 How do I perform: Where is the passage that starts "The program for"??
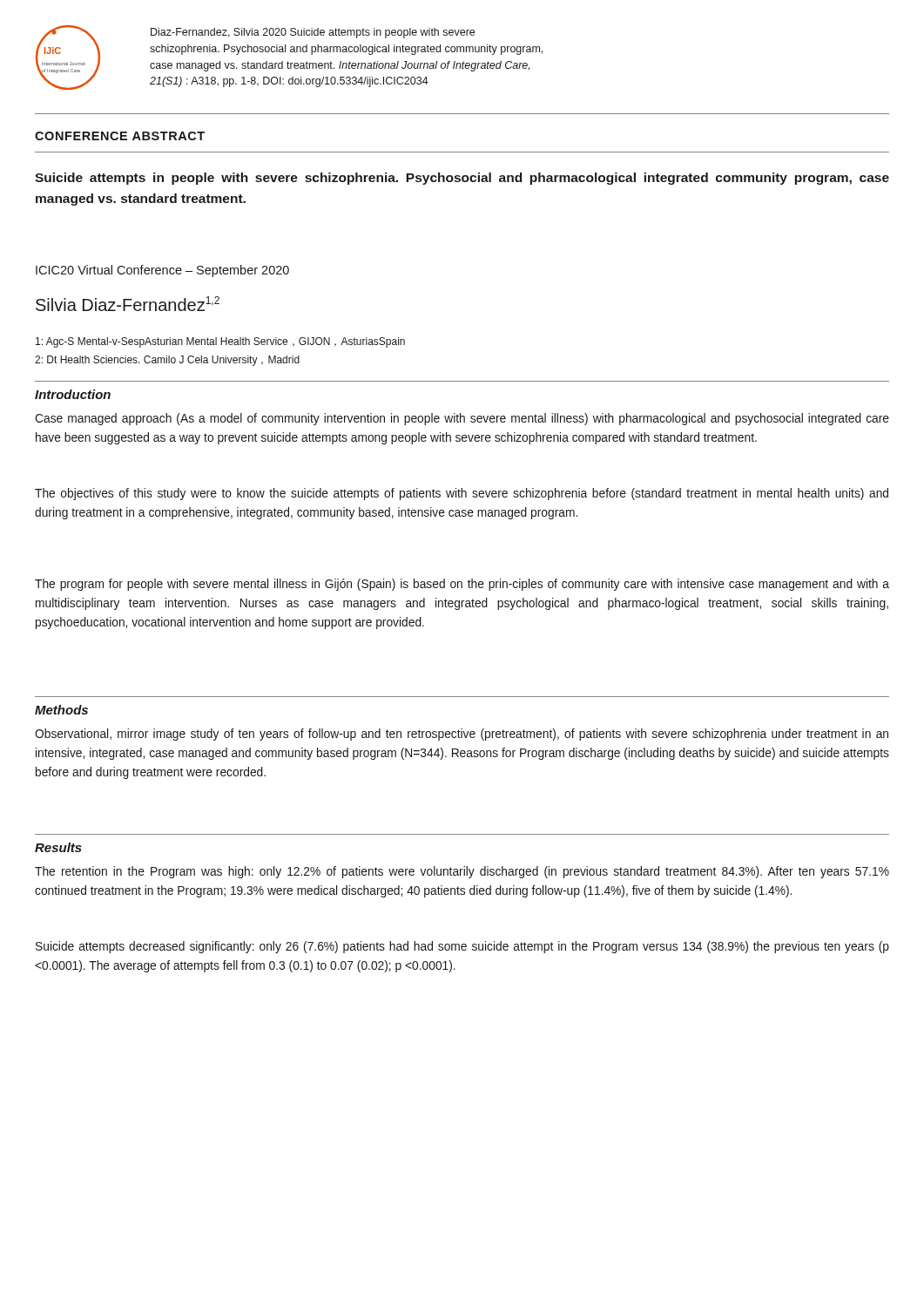[x=462, y=604]
